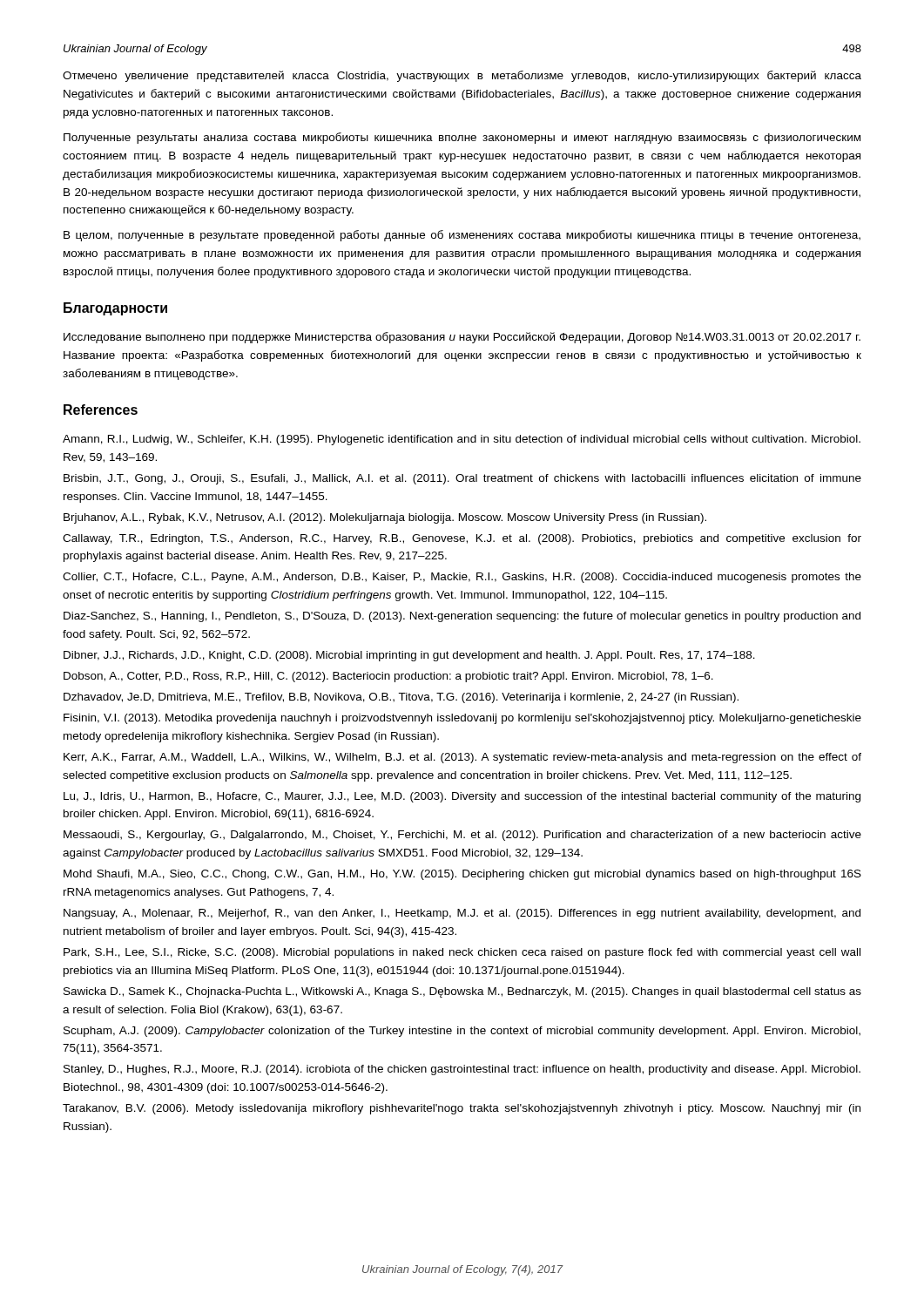924x1307 pixels.
Task: Select the list item that reads "Mohd Shaufi, M.A., Sieo, C.C., Chong, C.W.,"
Action: click(x=462, y=883)
